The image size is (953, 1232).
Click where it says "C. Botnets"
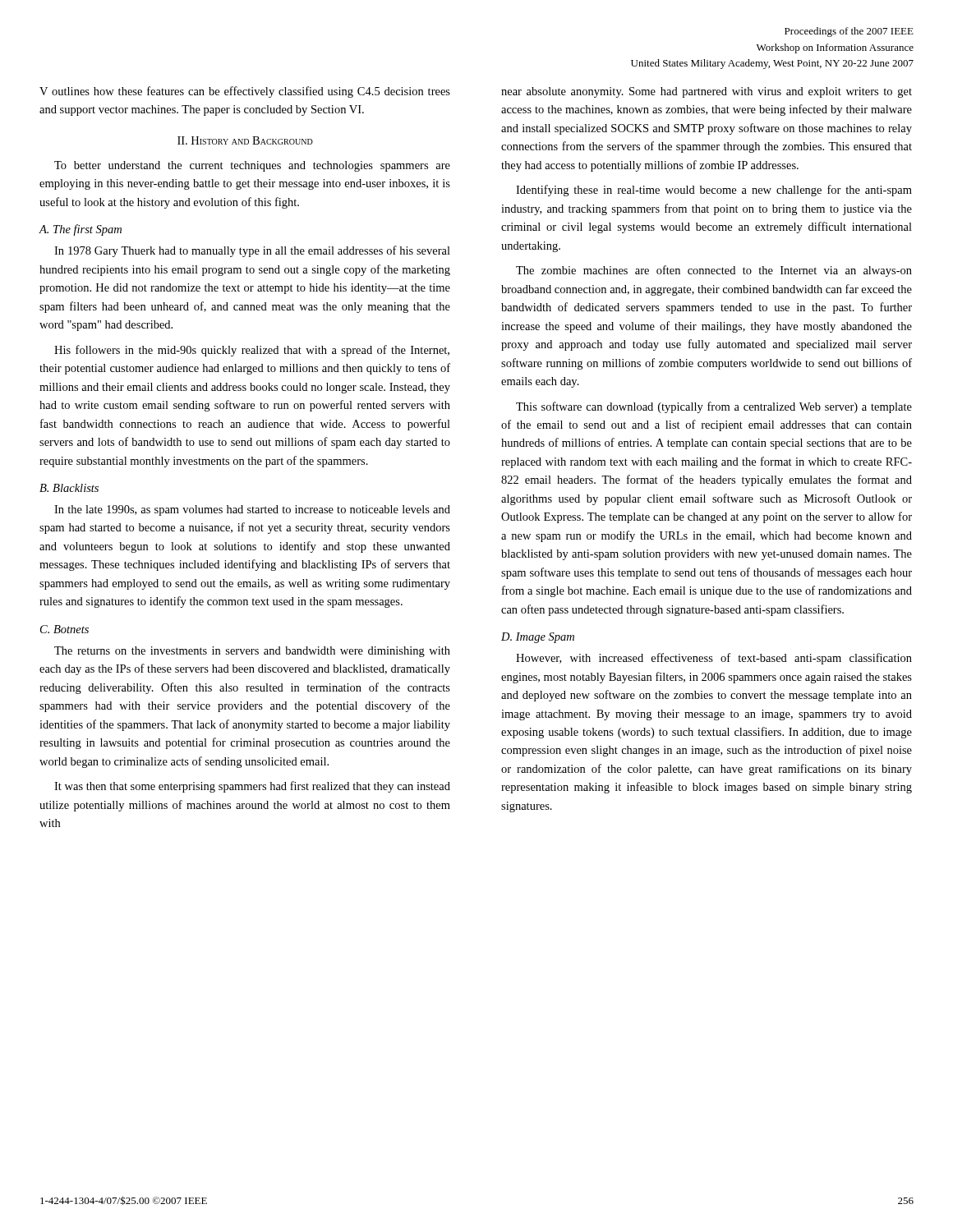click(x=64, y=629)
